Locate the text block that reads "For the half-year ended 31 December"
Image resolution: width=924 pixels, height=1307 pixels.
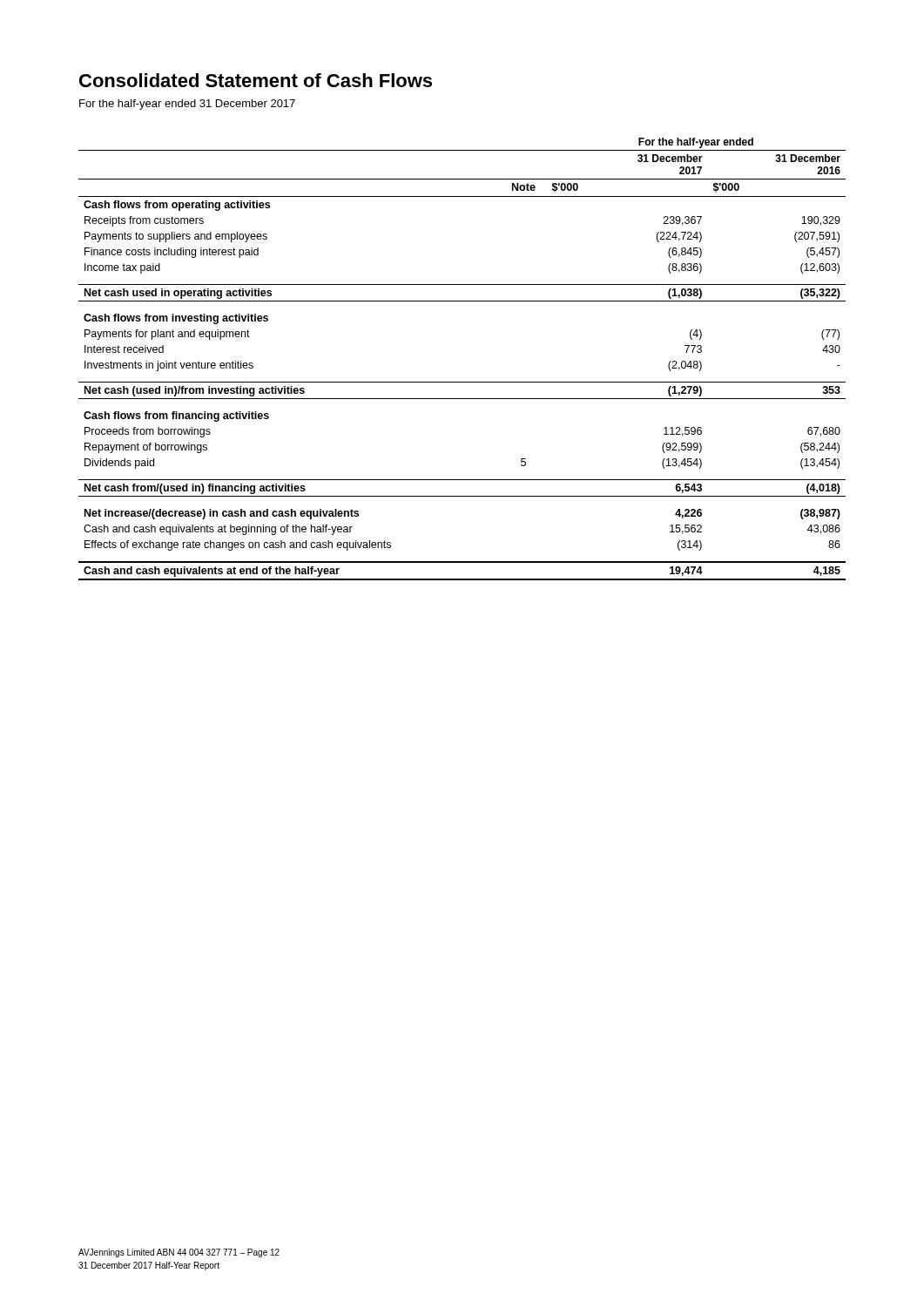[187, 103]
